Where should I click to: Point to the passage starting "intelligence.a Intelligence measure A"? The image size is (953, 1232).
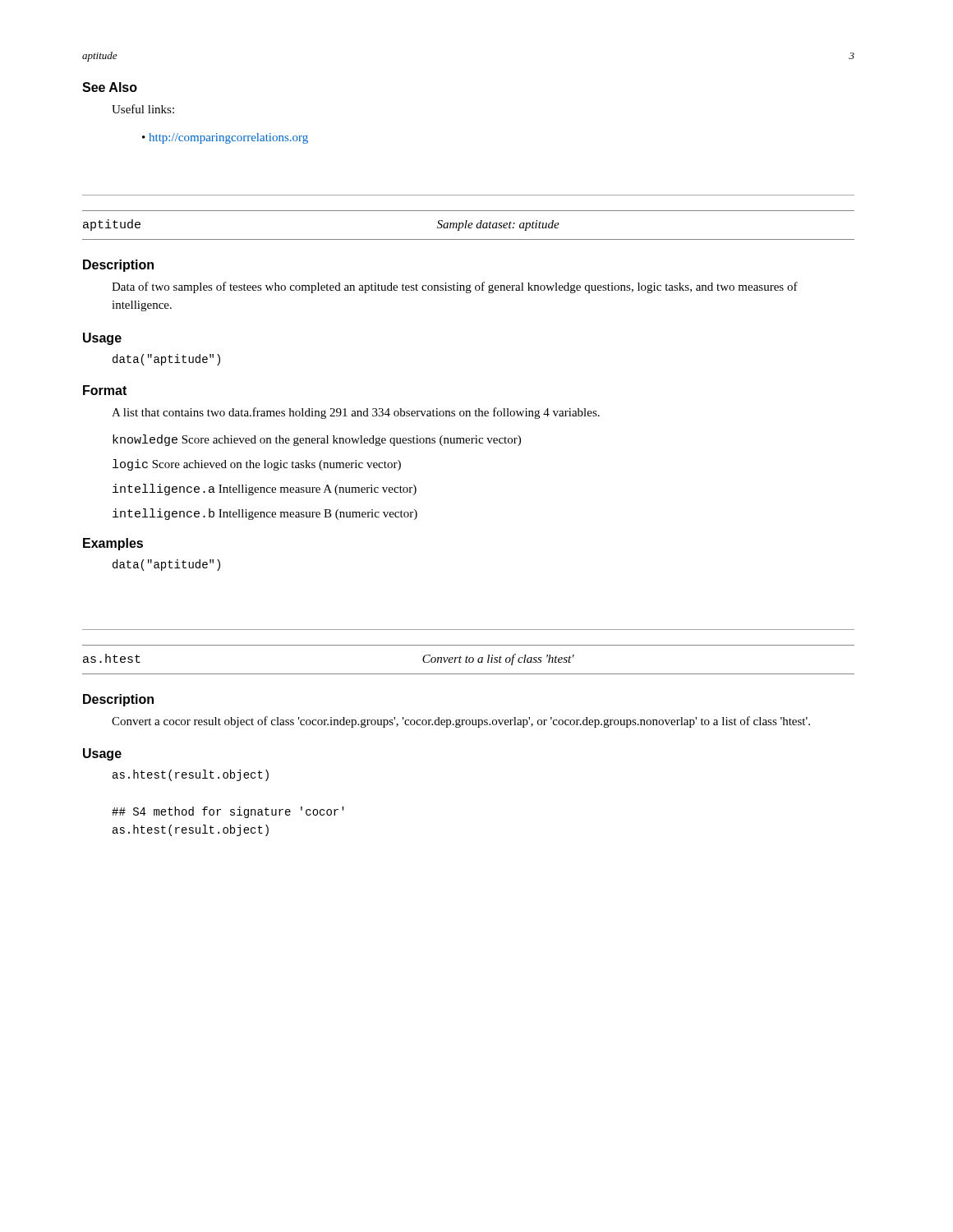264,490
